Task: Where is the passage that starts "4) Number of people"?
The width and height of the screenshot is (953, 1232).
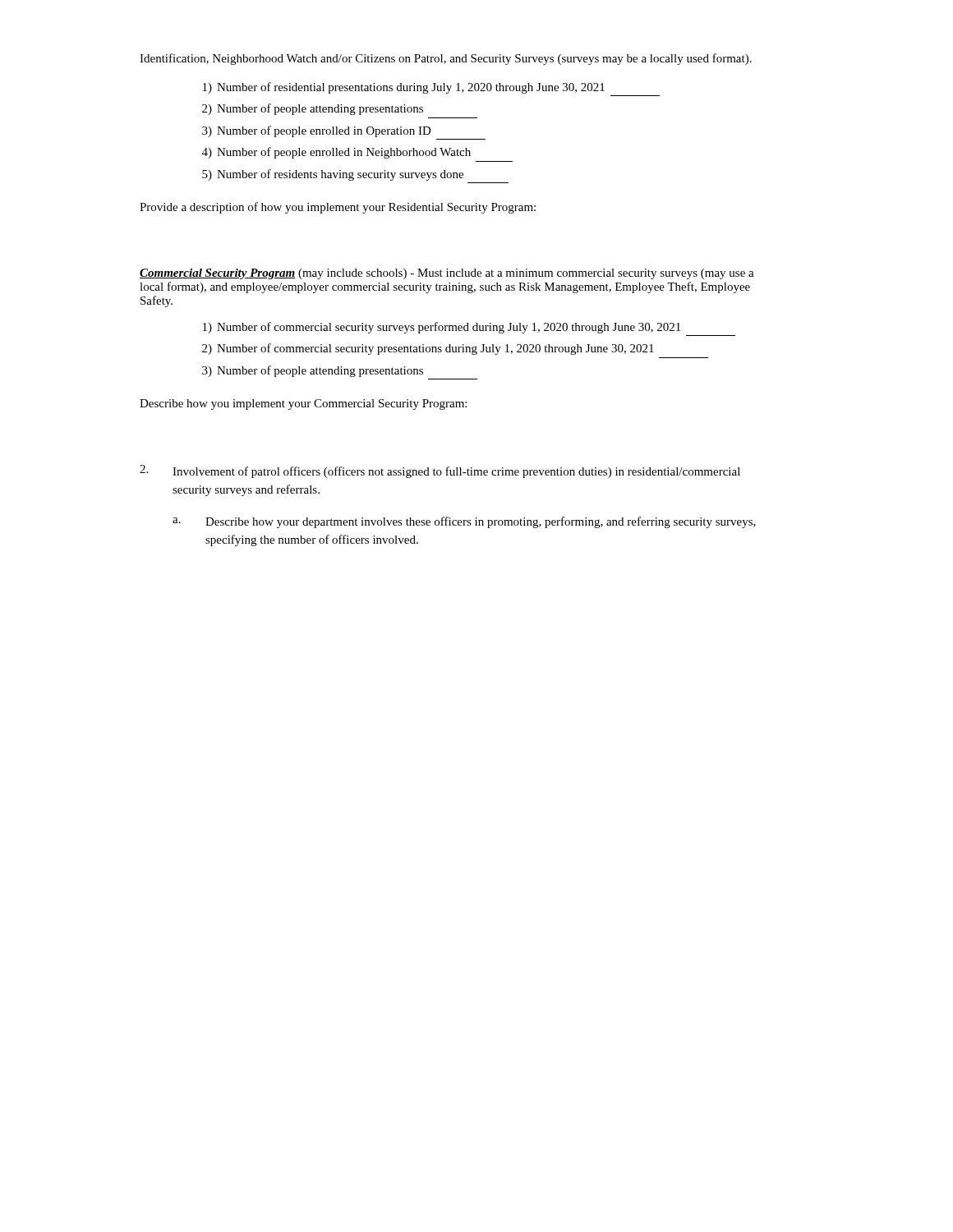Action: (476, 152)
